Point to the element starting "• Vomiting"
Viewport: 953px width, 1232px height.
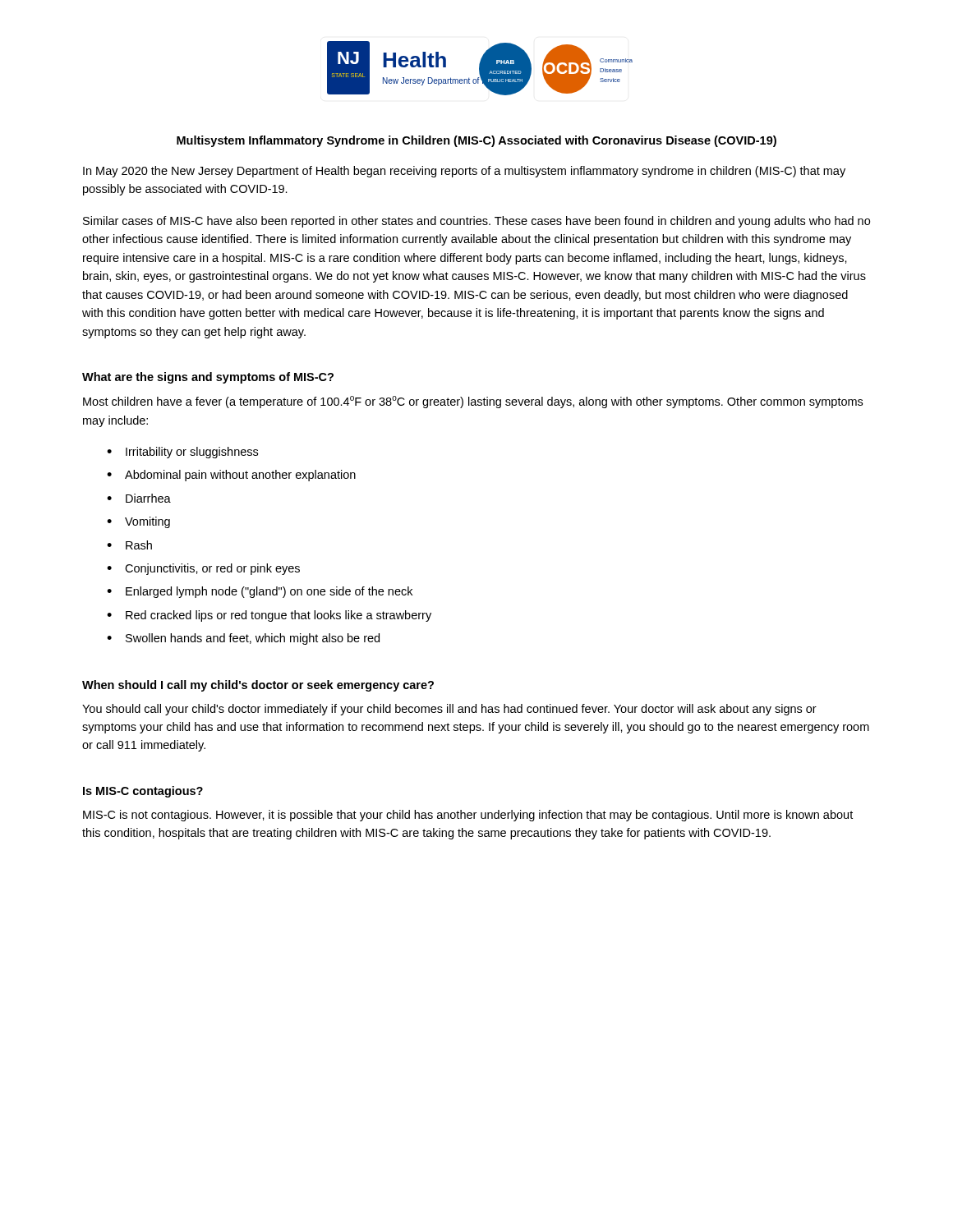pos(139,522)
